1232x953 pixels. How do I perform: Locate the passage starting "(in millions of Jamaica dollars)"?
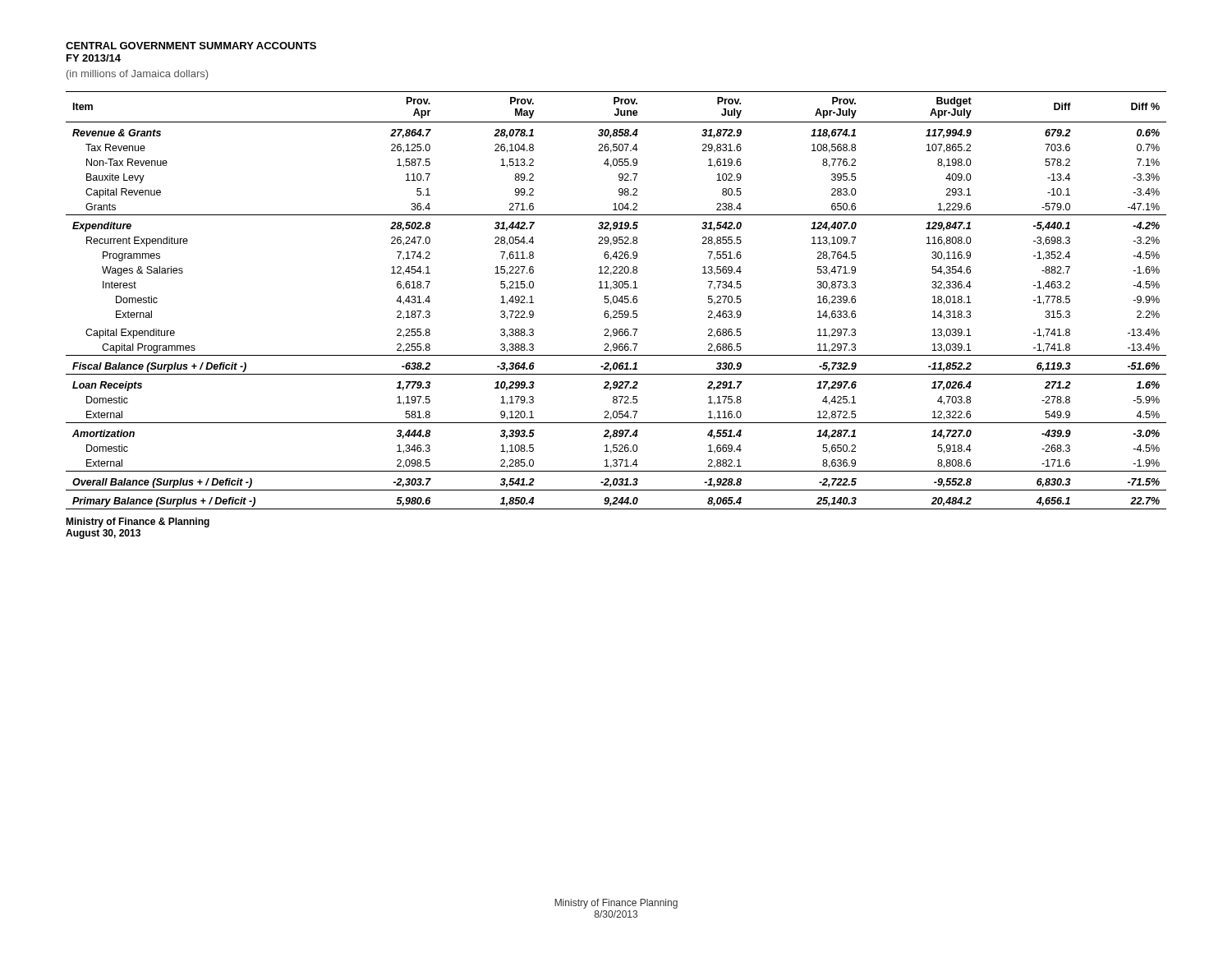tap(137, 74)
